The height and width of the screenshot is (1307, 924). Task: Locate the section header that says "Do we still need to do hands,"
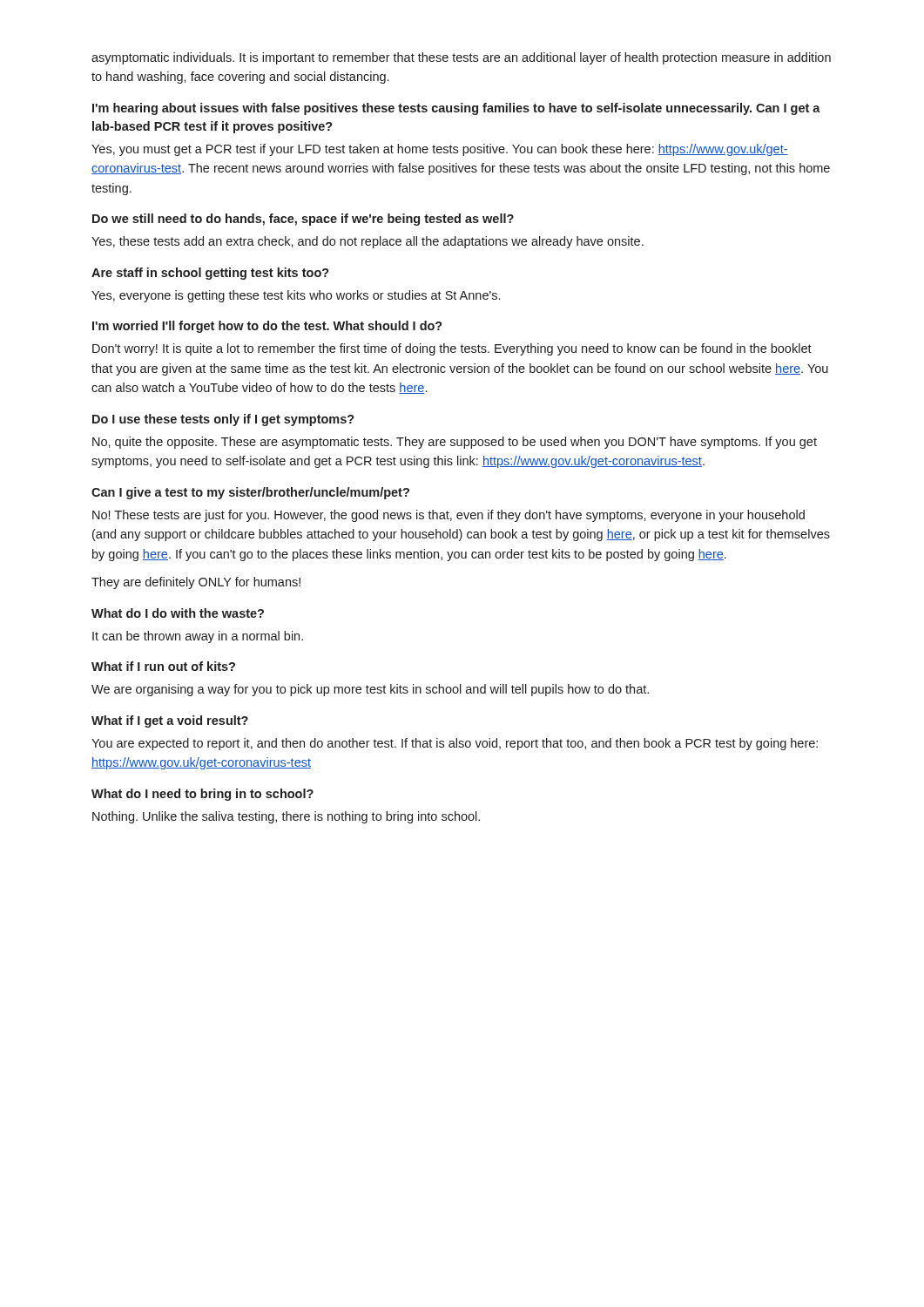pos(303,219)
